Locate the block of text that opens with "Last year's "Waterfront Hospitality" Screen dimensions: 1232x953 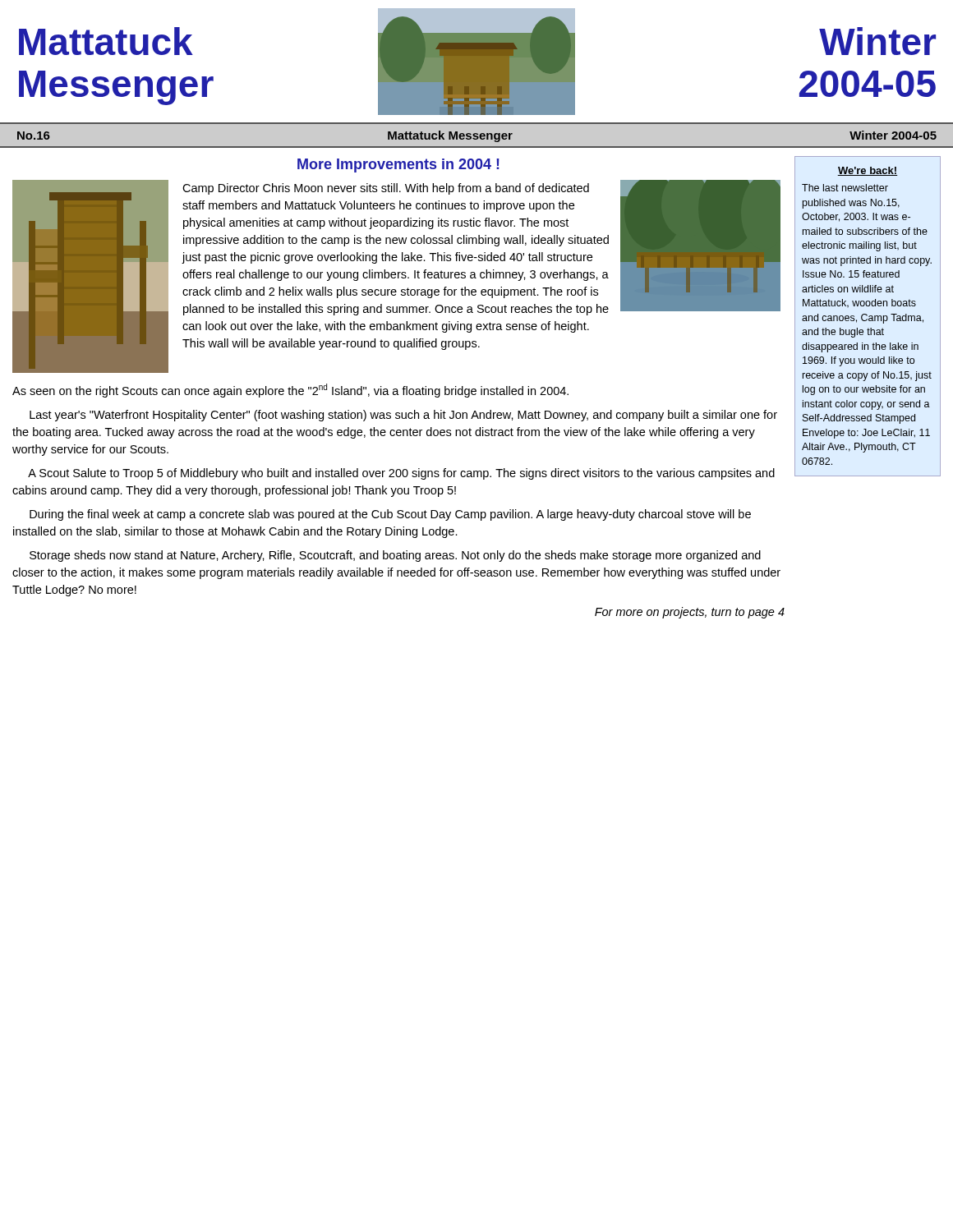(x=395, y=432)
